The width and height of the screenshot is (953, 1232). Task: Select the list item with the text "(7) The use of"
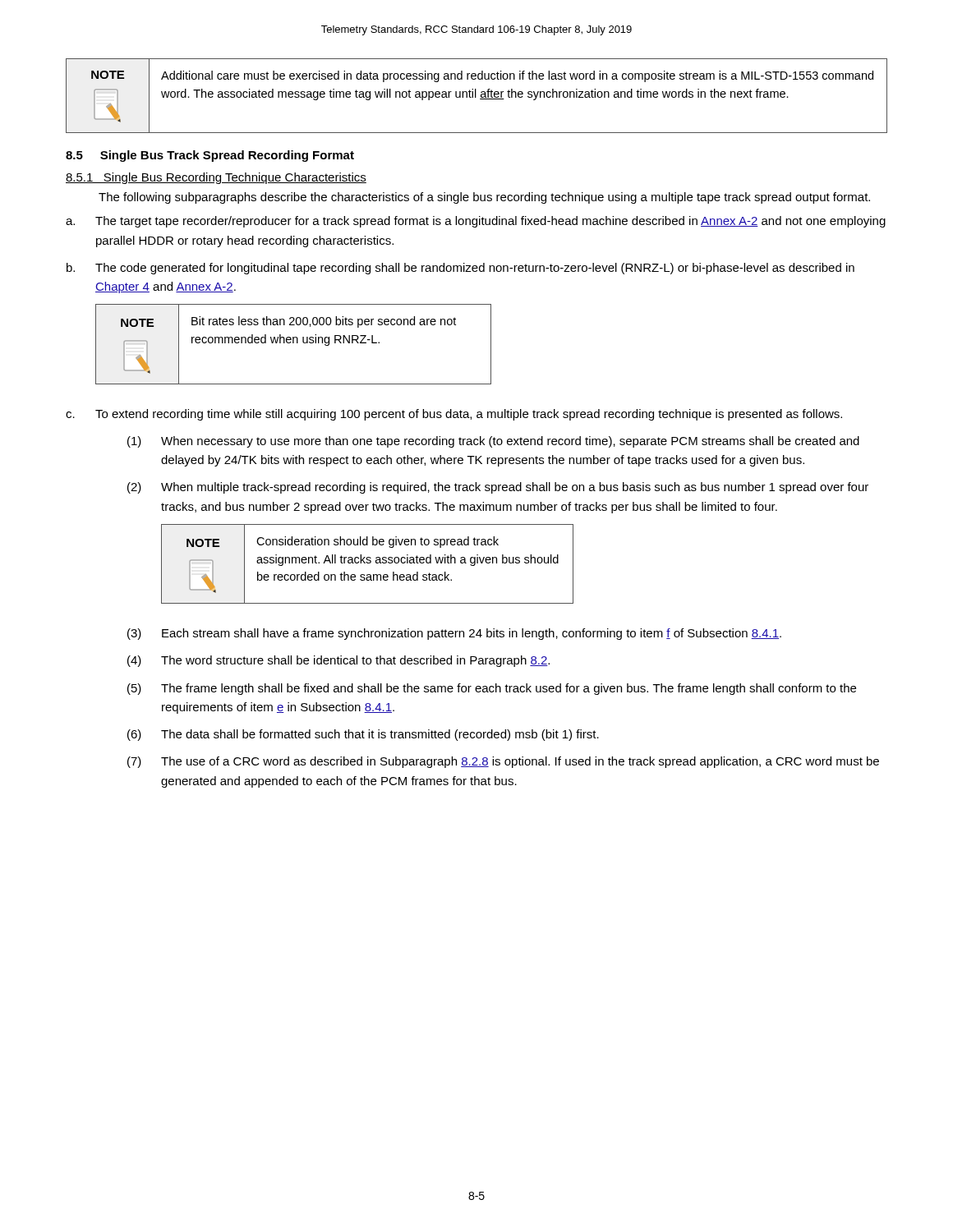[x=507, y=771]
